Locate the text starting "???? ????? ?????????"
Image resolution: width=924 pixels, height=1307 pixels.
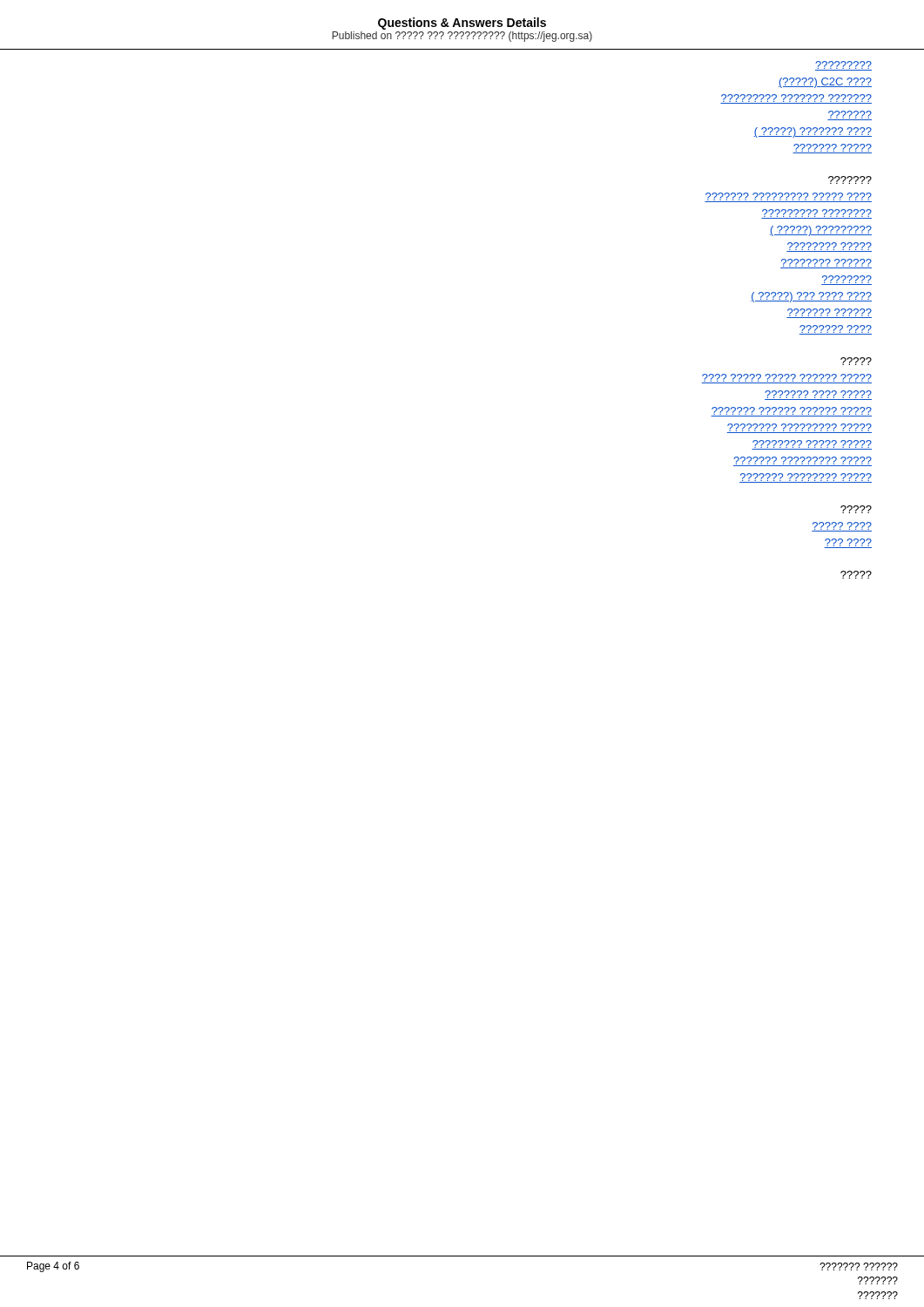pyautogui.click(x=788, y=196)
